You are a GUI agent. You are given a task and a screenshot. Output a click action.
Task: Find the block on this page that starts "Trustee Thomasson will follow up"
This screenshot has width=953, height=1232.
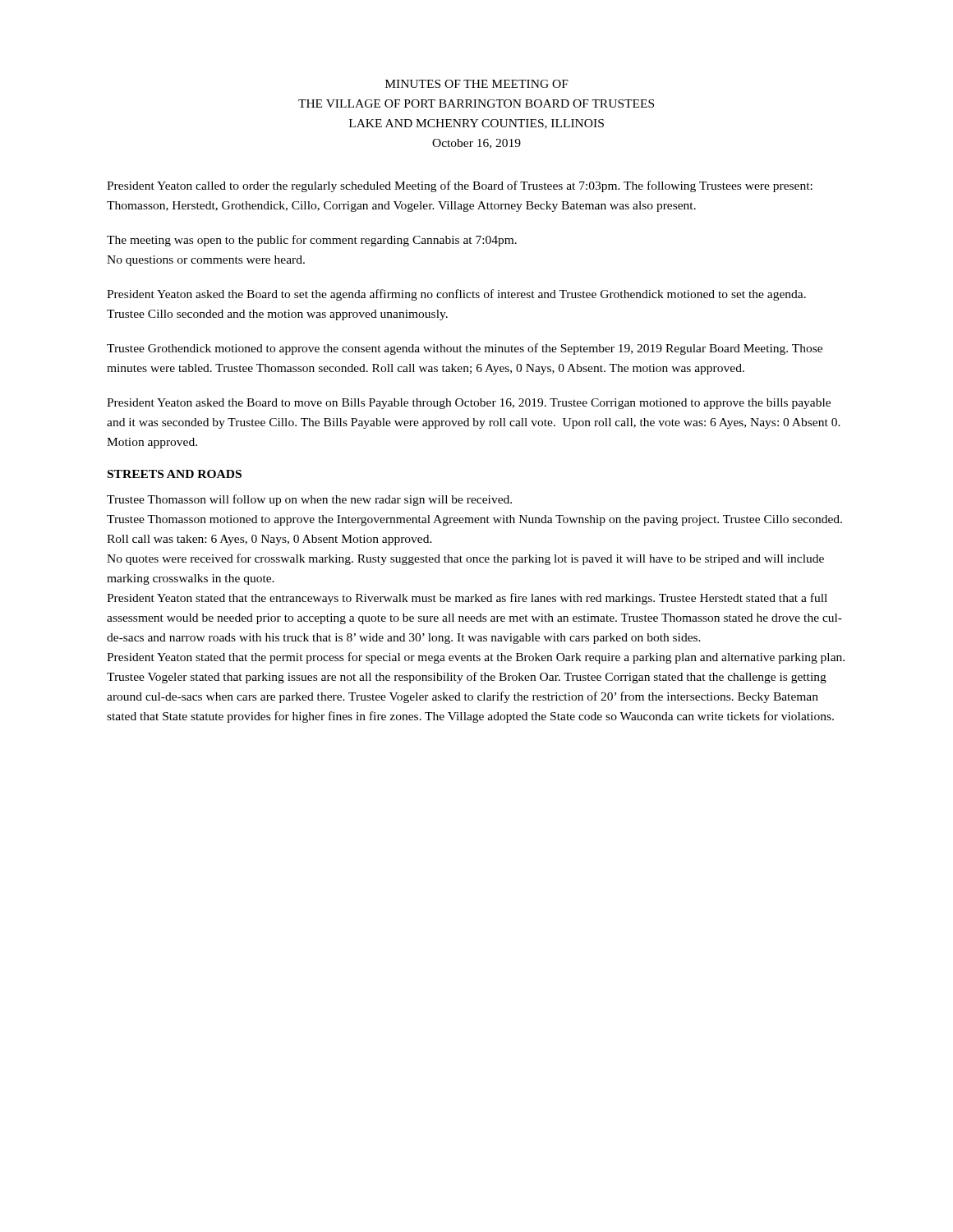point(476,608)
